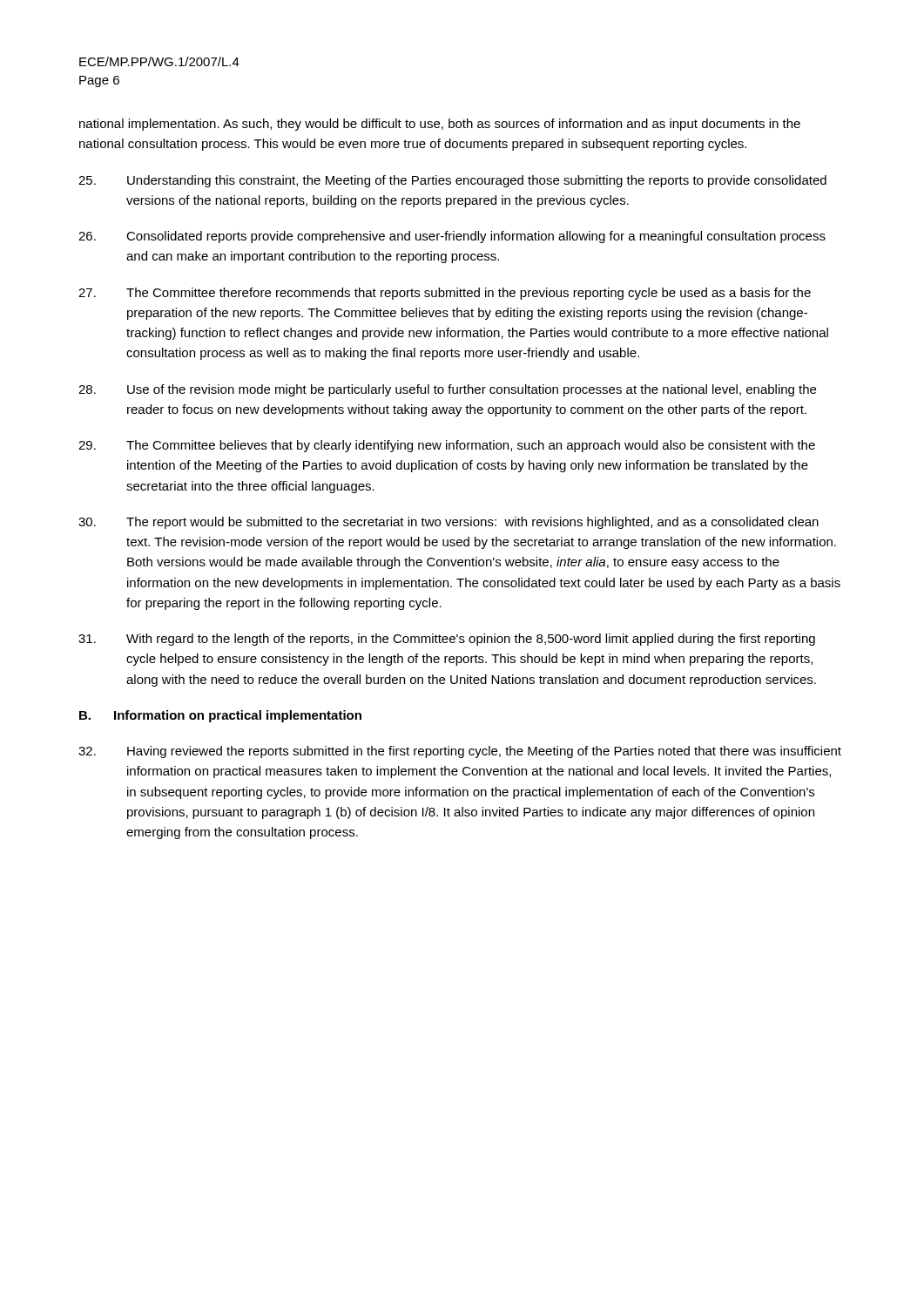Point to the block beginning "national implementation. As such, they would"

(462, 134)
